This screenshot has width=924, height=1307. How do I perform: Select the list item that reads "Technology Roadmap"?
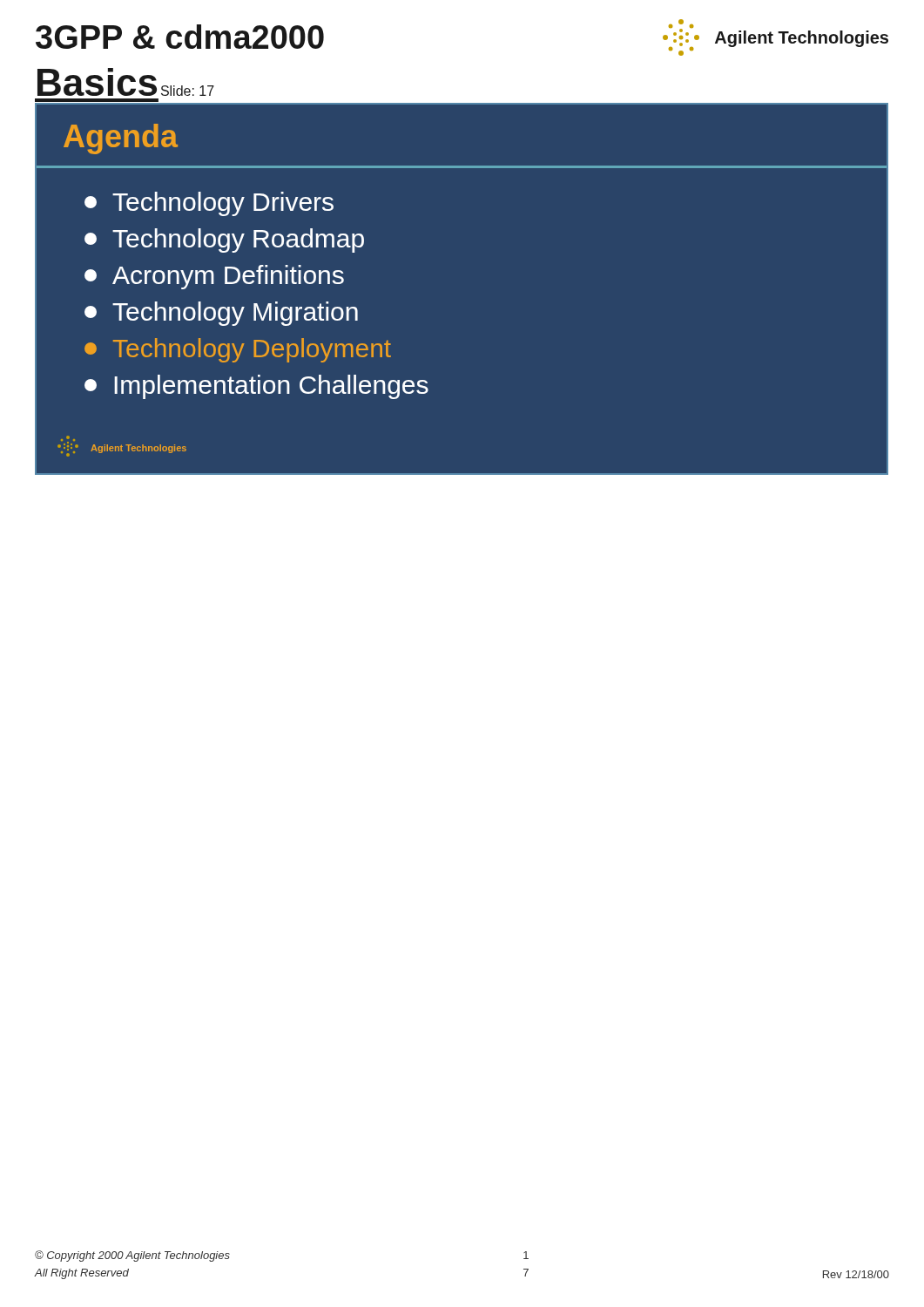pyautogui.click(x=225, y=239)
